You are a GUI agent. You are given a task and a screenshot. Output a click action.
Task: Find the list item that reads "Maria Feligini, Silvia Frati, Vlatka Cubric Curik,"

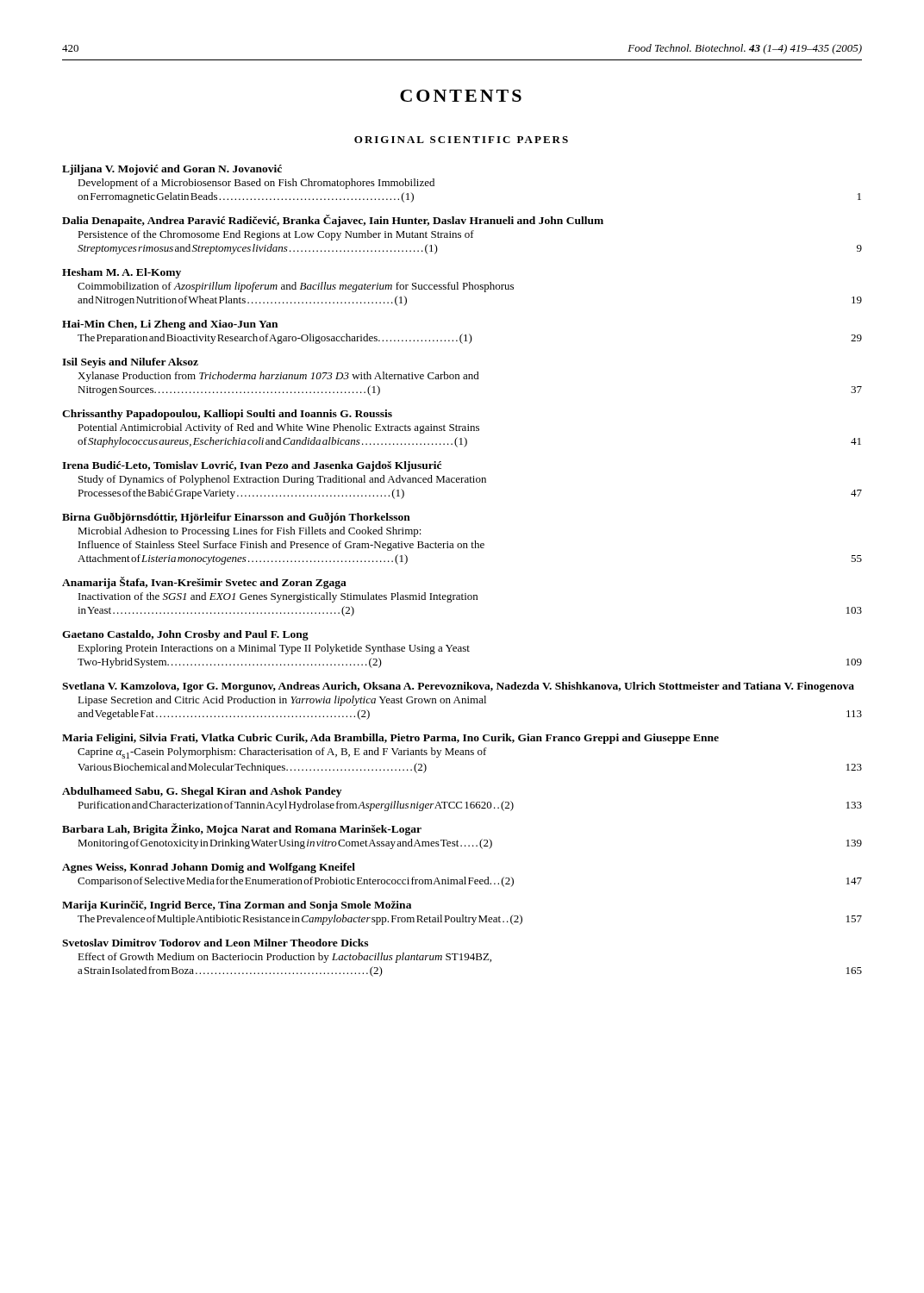pos(462,752)
